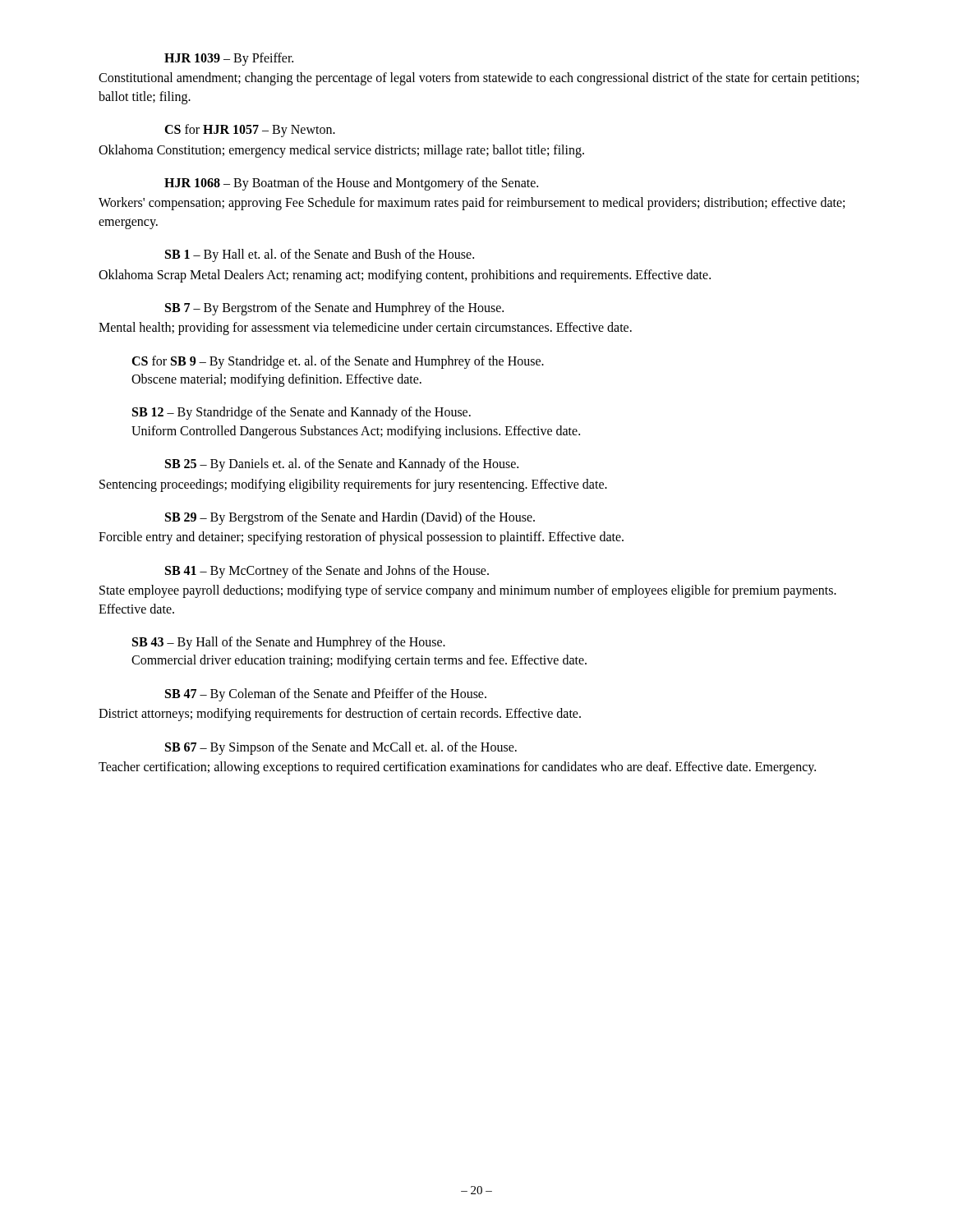Locate the text starting "HJR 1039 – By"
Image resolution: width=953 pixels, height=1232 pixels.
coord(485,78)
